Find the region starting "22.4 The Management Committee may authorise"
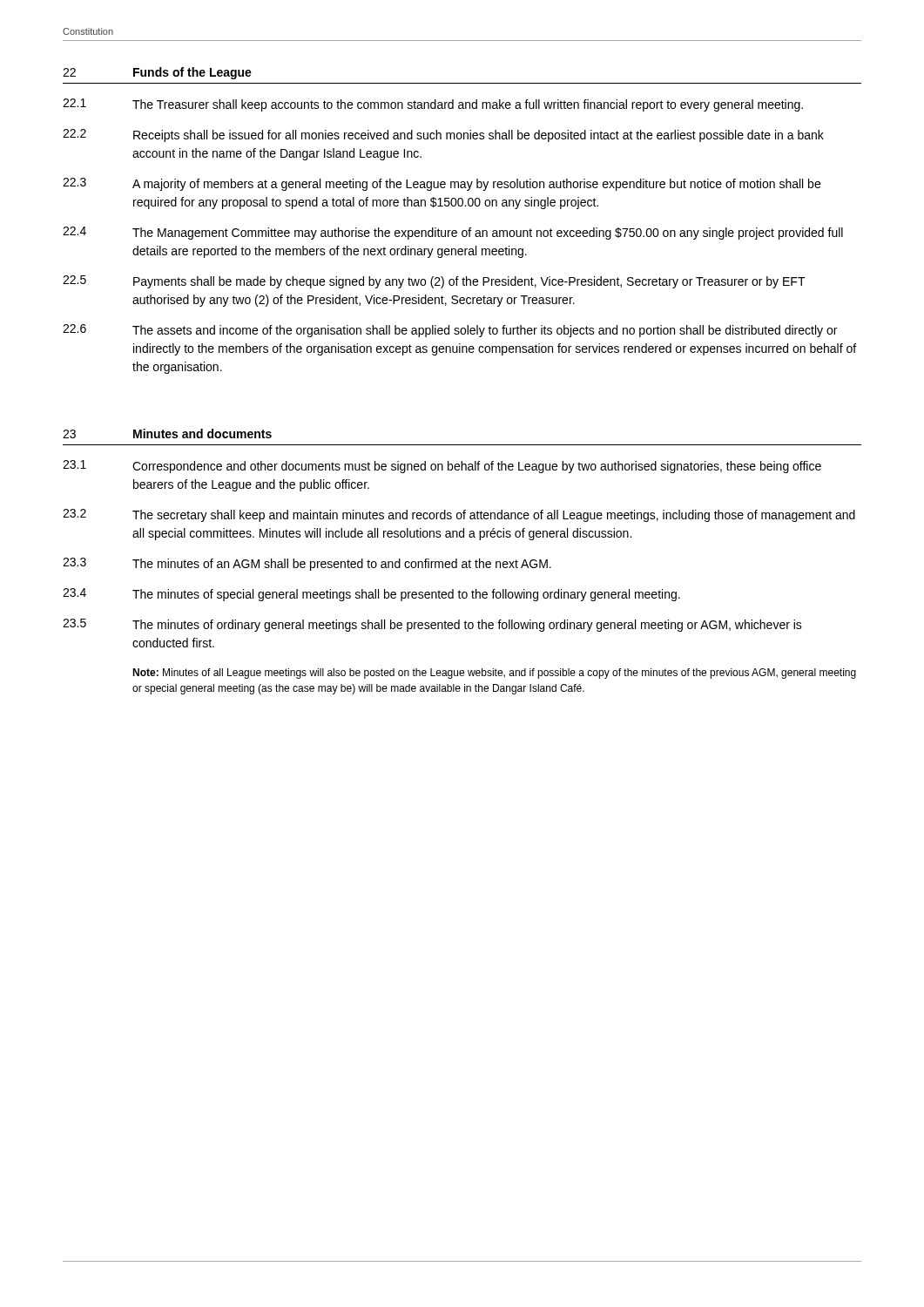This screenshot has width=924, height=1307. point(462,242)
